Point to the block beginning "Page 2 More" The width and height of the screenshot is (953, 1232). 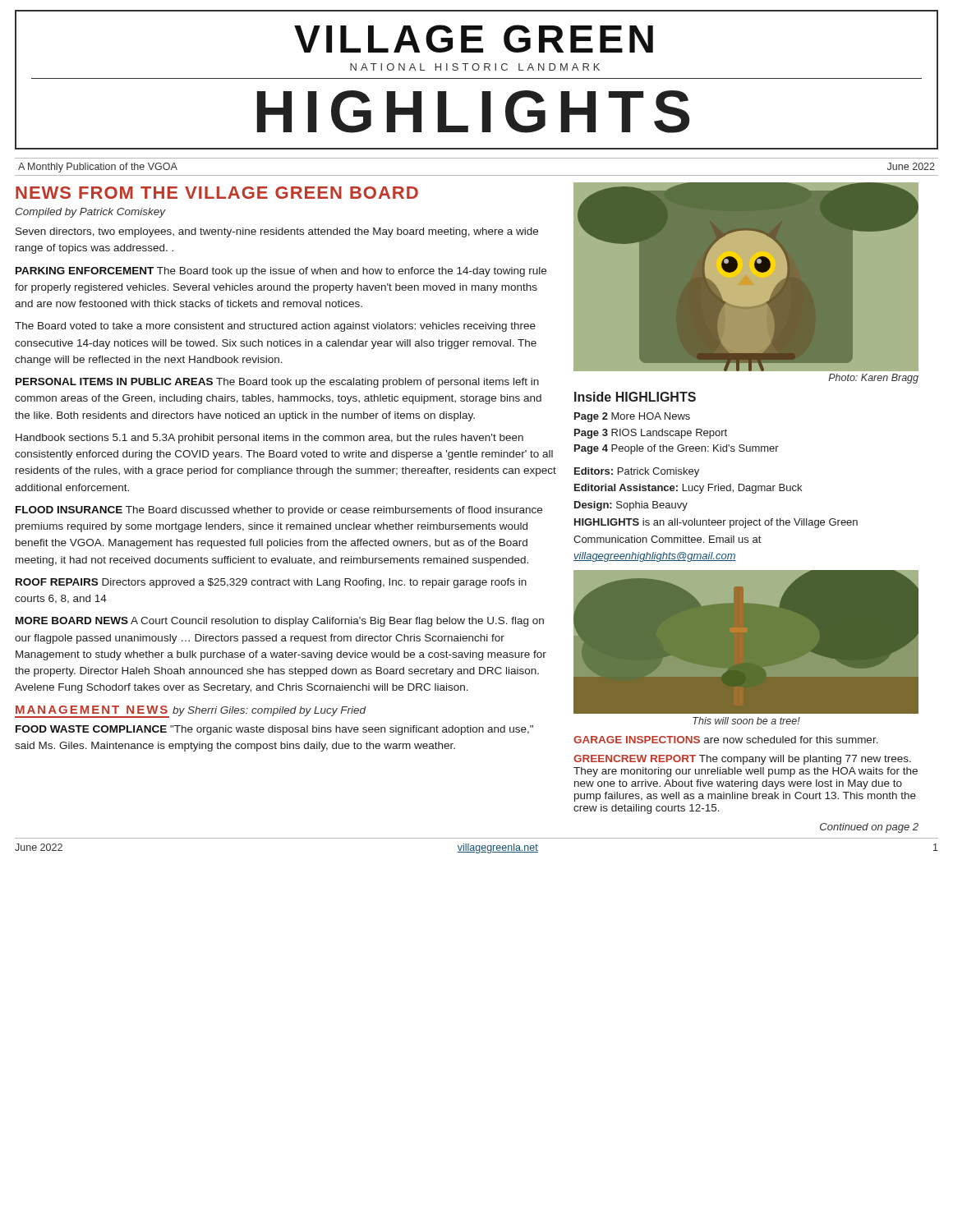tap(632, 416)
